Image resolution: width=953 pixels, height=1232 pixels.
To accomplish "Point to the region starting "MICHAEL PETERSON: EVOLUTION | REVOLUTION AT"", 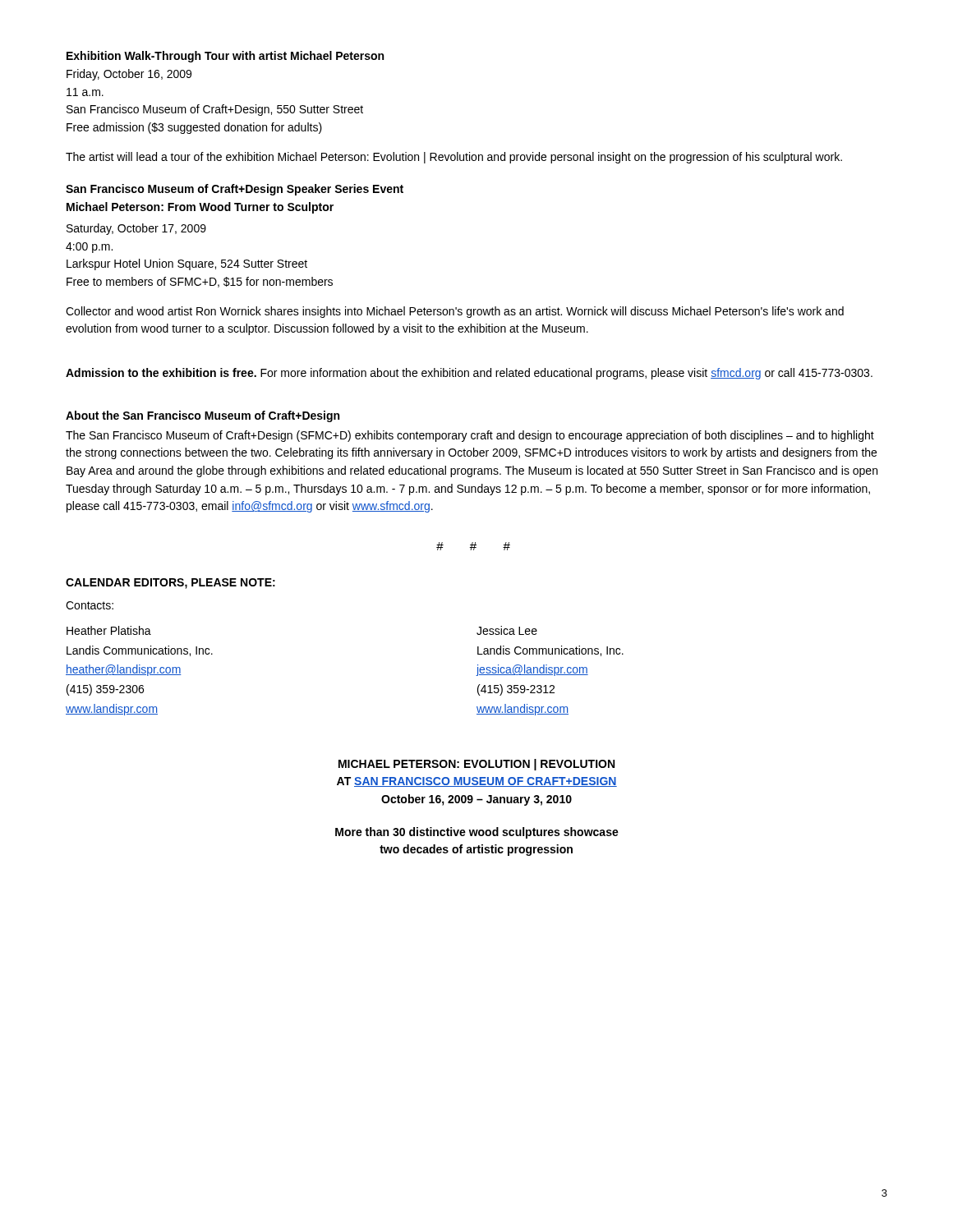I will coord(476,782).
